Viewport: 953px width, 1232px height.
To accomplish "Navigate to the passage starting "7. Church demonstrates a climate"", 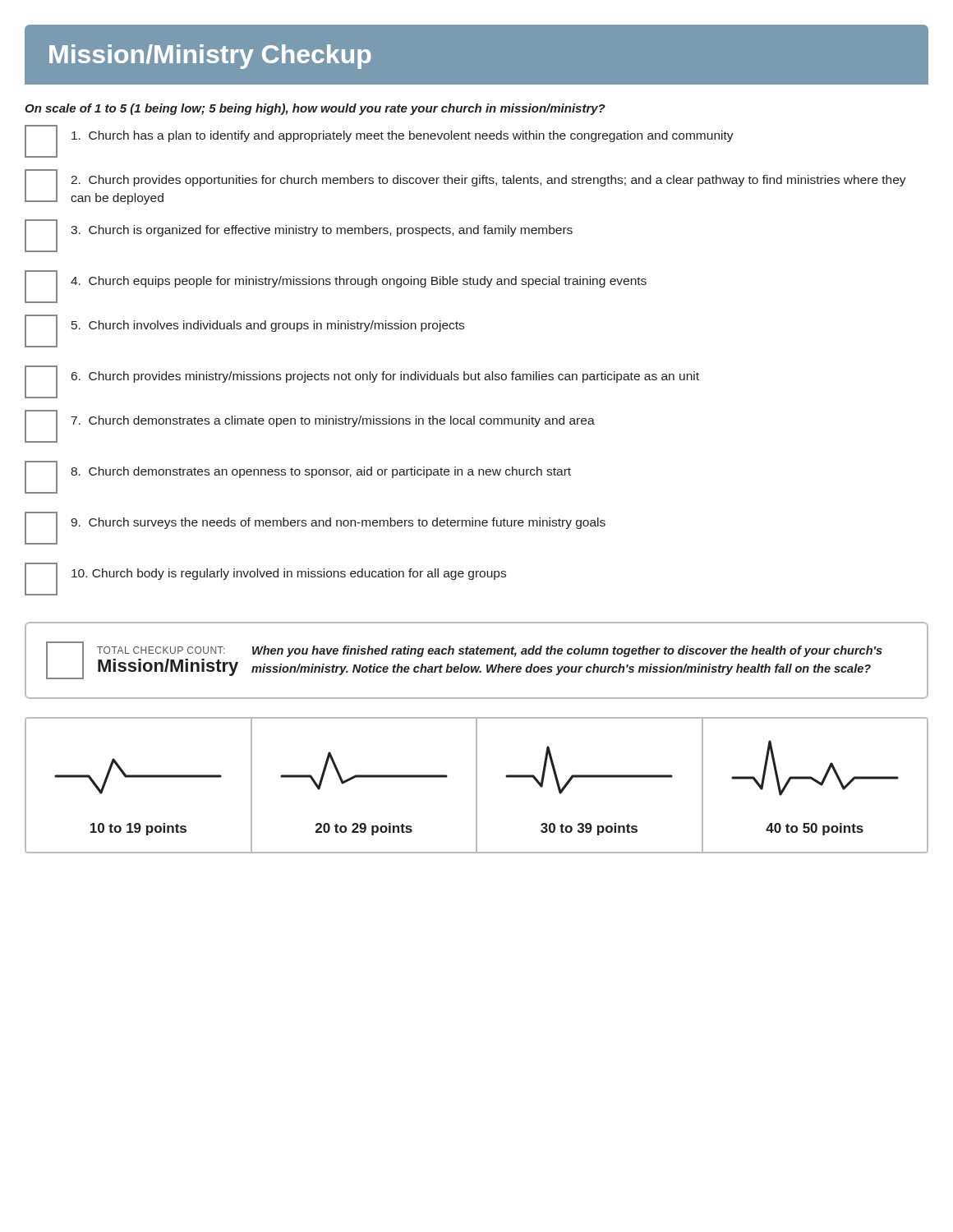I will click(x=310, y=425).
